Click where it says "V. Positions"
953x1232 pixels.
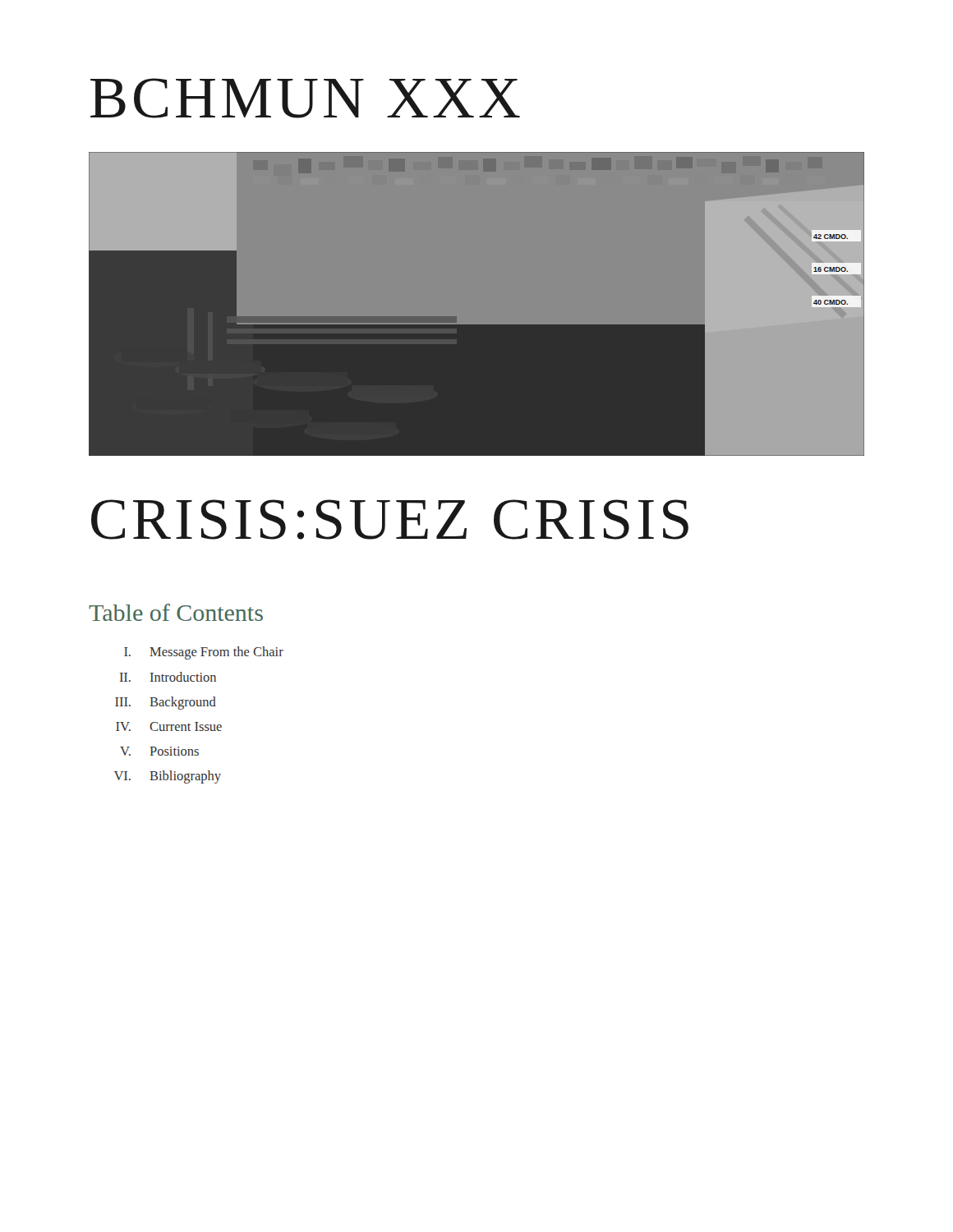[x=148, y=751]
